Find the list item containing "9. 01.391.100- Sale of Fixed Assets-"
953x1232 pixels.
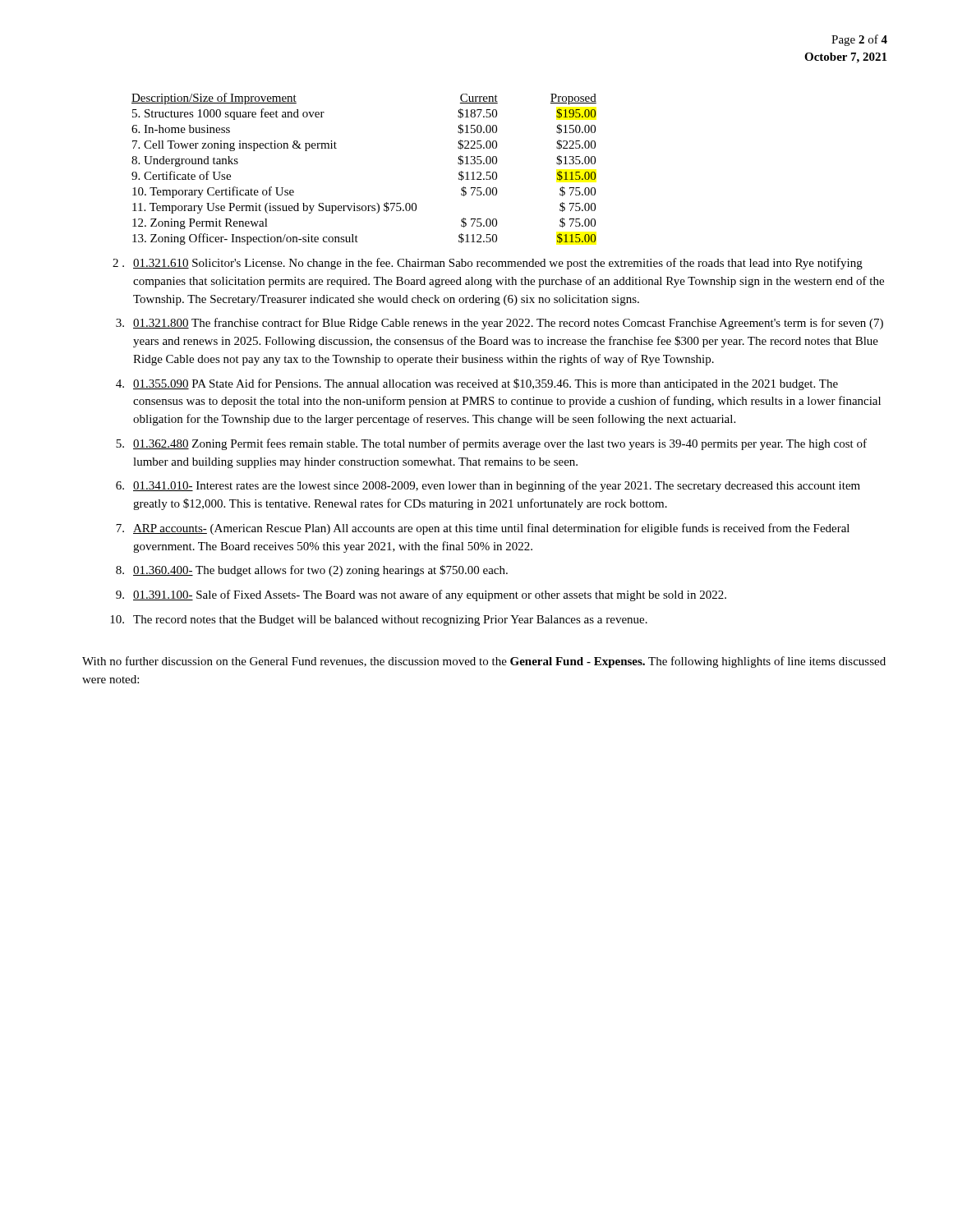(485, 595)
